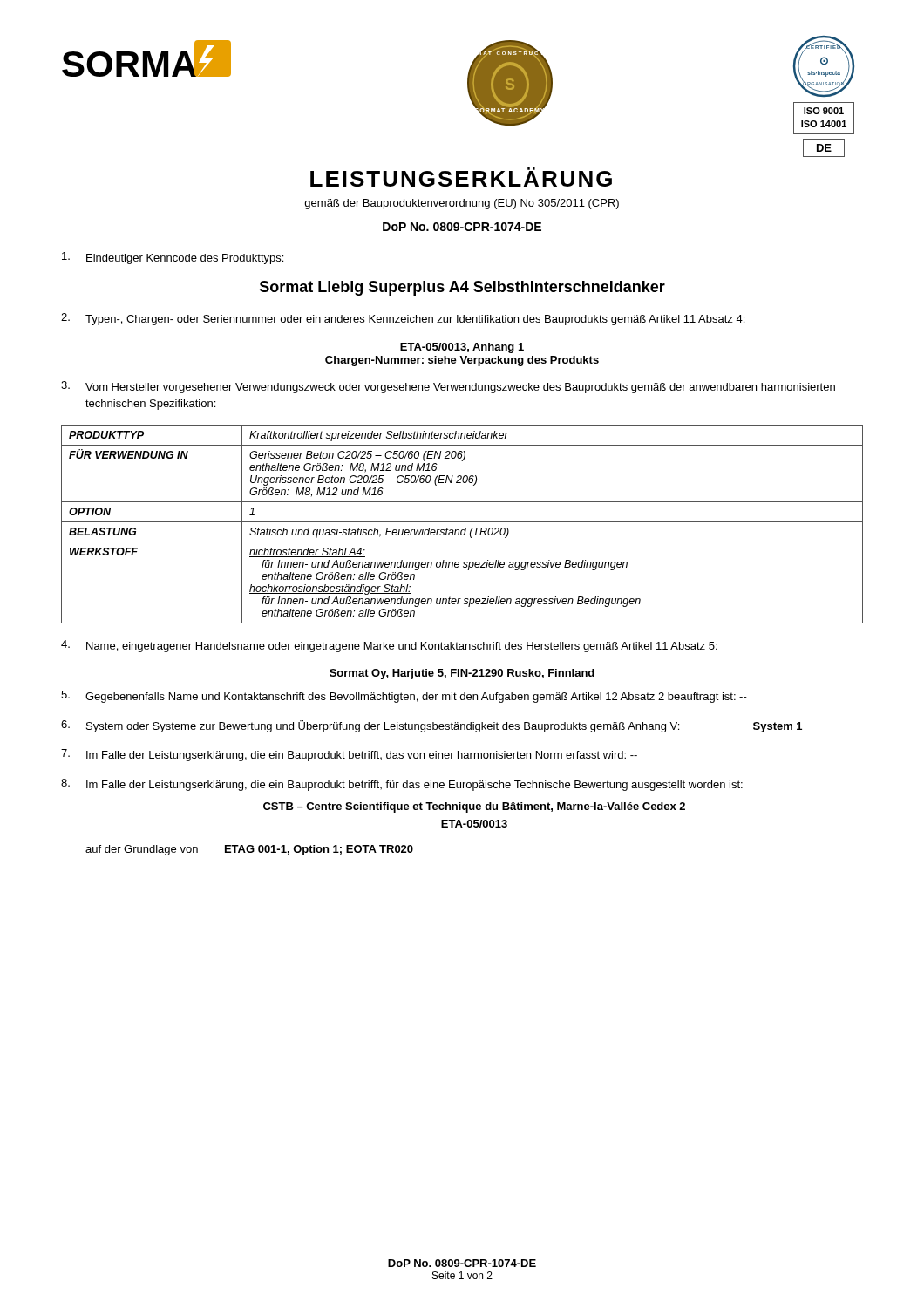The height and width of the screenshot is (1308, 924).
Task: Point to the text starting "7. Im Falle der Leistungserklärung, die ein Bauprodukt"
Action: (462, 755)
